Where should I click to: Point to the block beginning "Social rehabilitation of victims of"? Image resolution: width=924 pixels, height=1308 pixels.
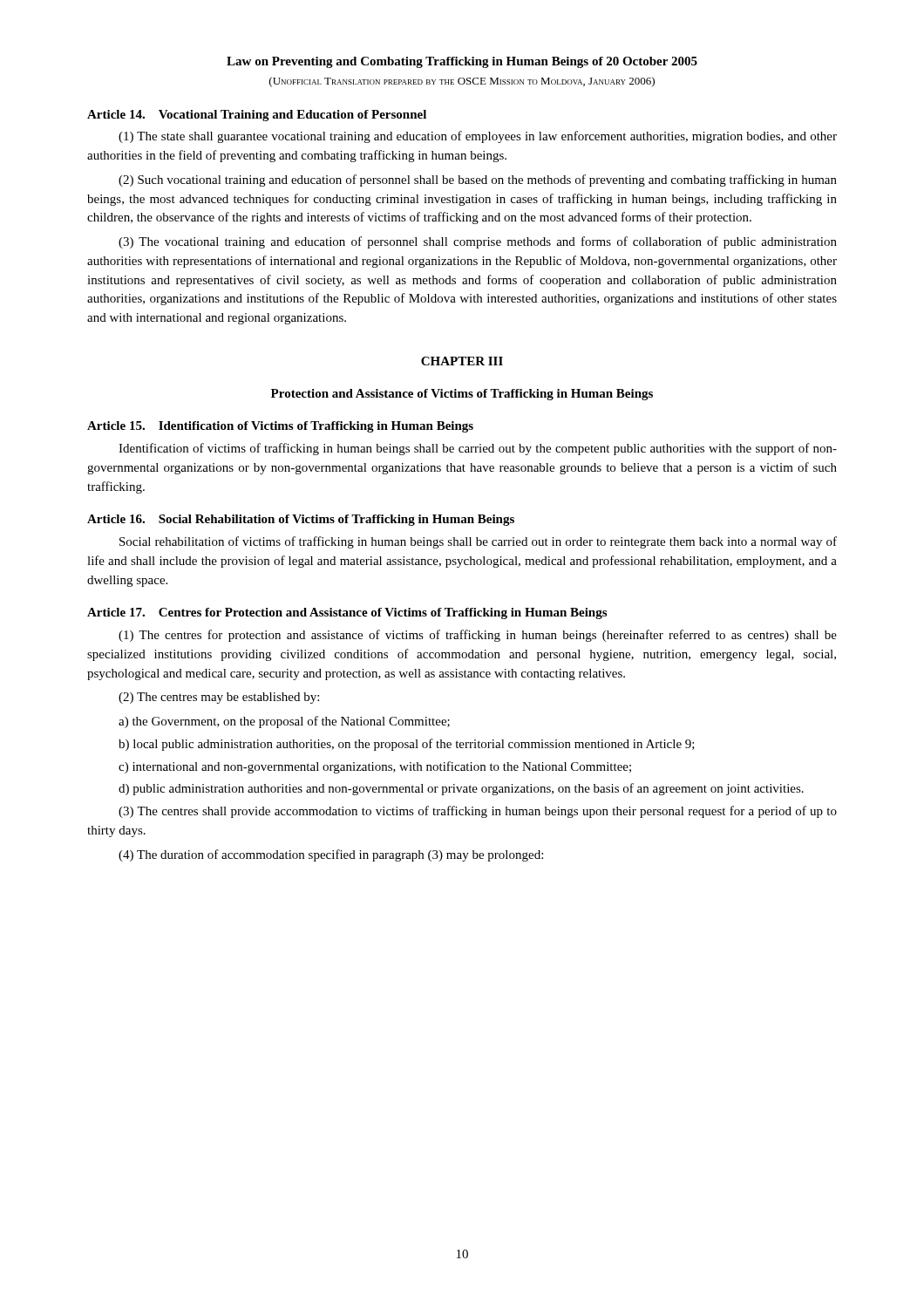click(462, 561)
